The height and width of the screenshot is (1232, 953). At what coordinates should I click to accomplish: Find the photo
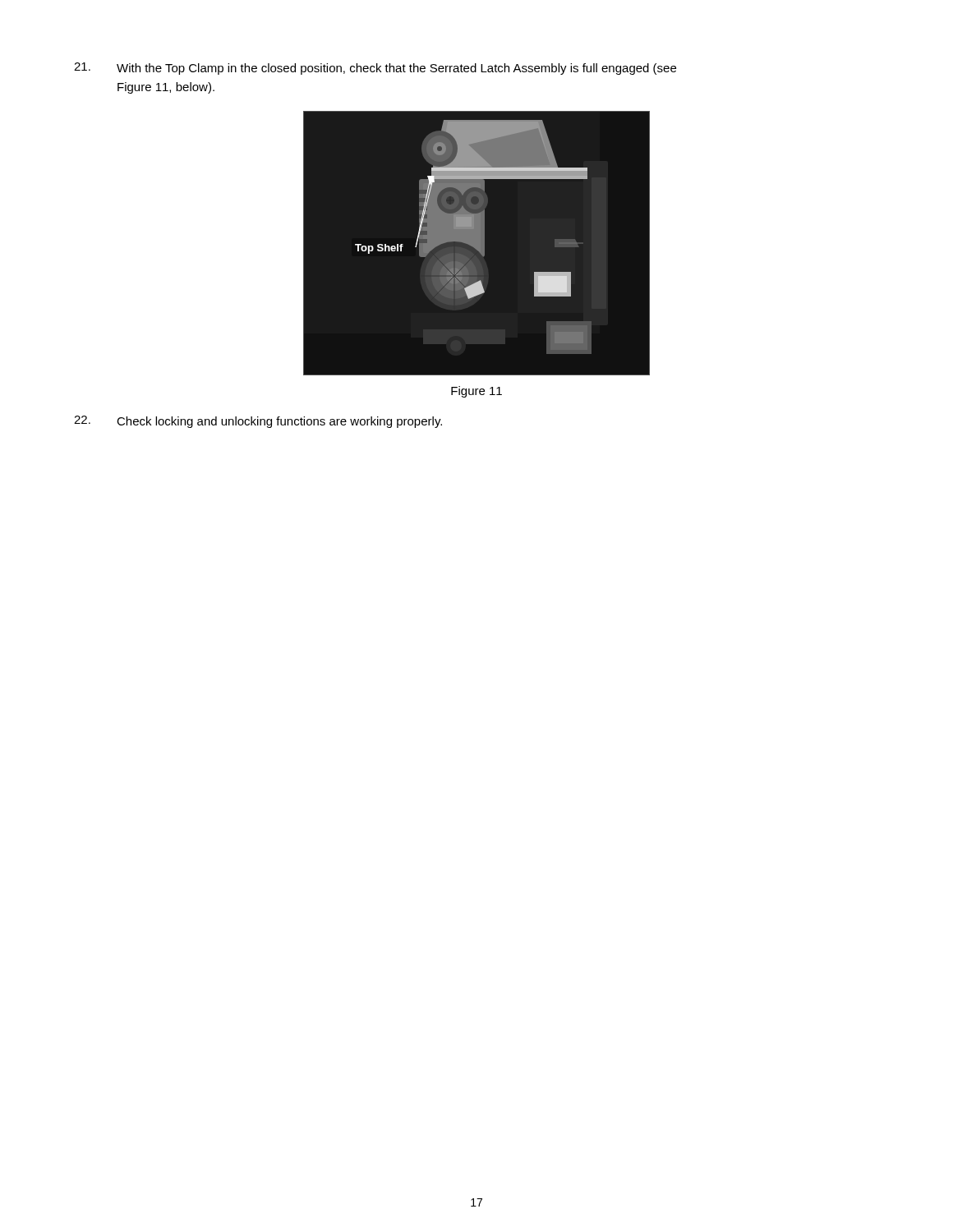(476, 243)
